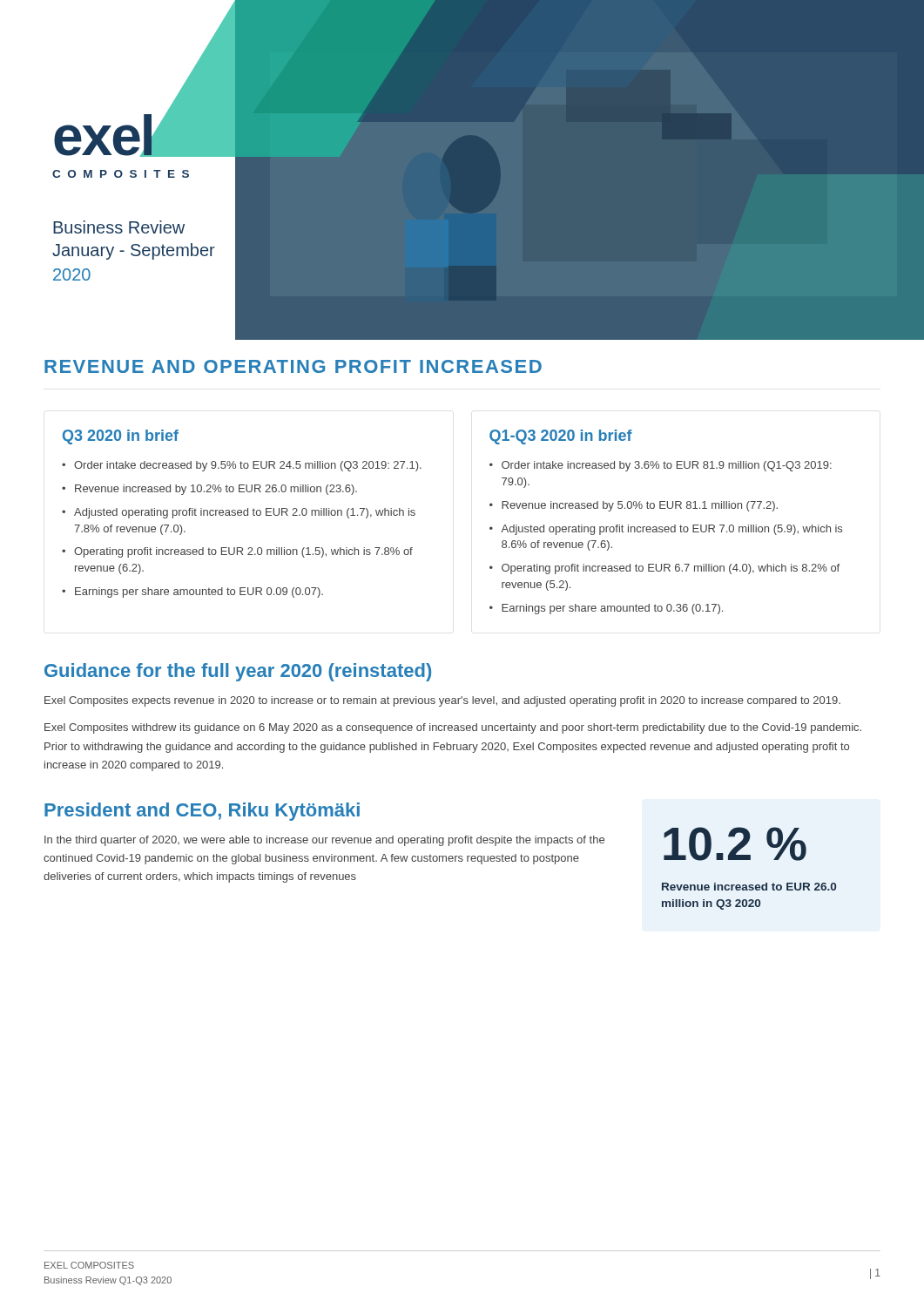Image resolution: width=924 pixels, height=1307 pixels.
Task: Find the list item that says "• Adjusted operating profit increased to EUR 2.0"
Action: click(239, 519)
